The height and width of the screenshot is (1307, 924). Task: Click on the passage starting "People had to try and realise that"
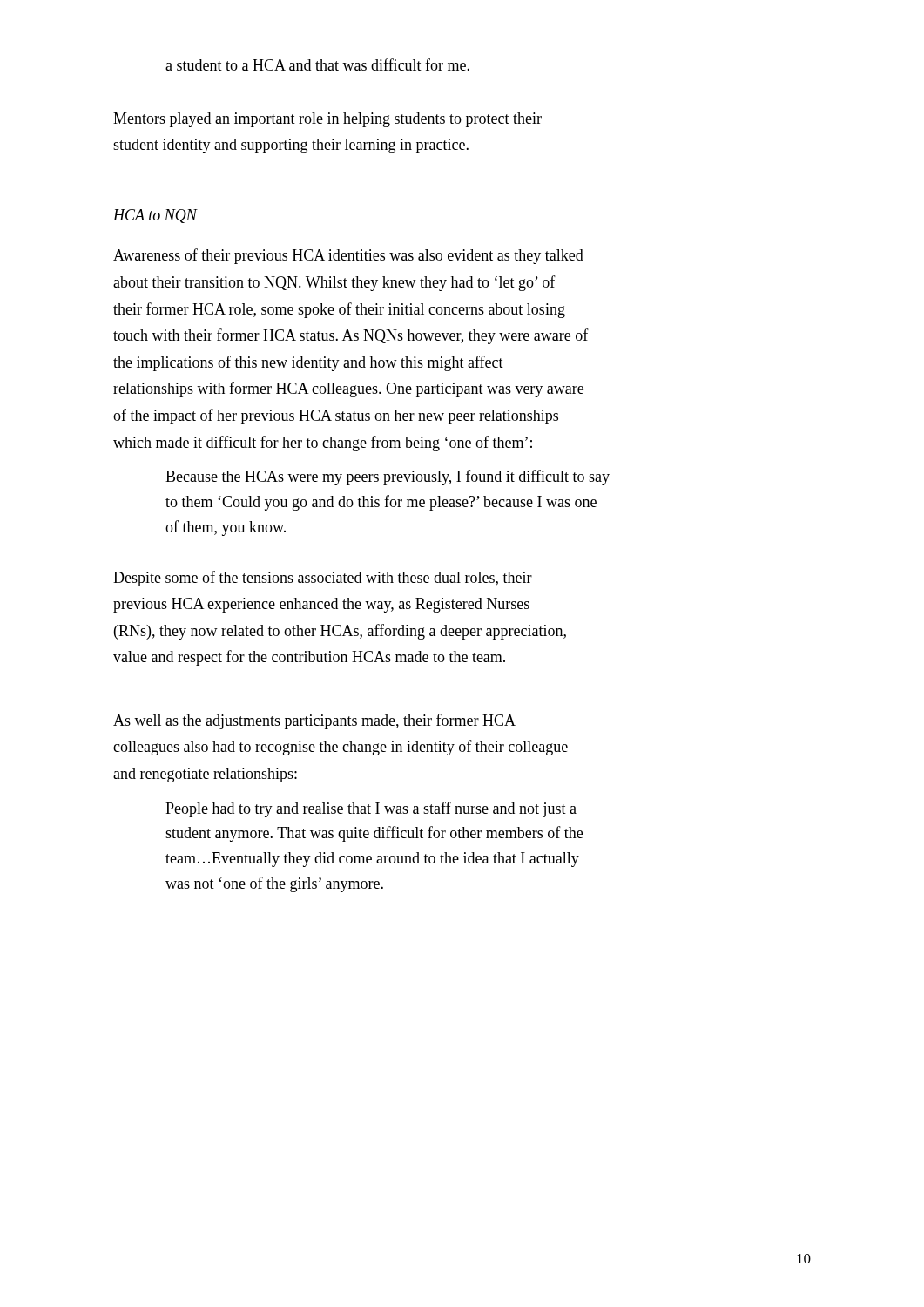point(374,846)
